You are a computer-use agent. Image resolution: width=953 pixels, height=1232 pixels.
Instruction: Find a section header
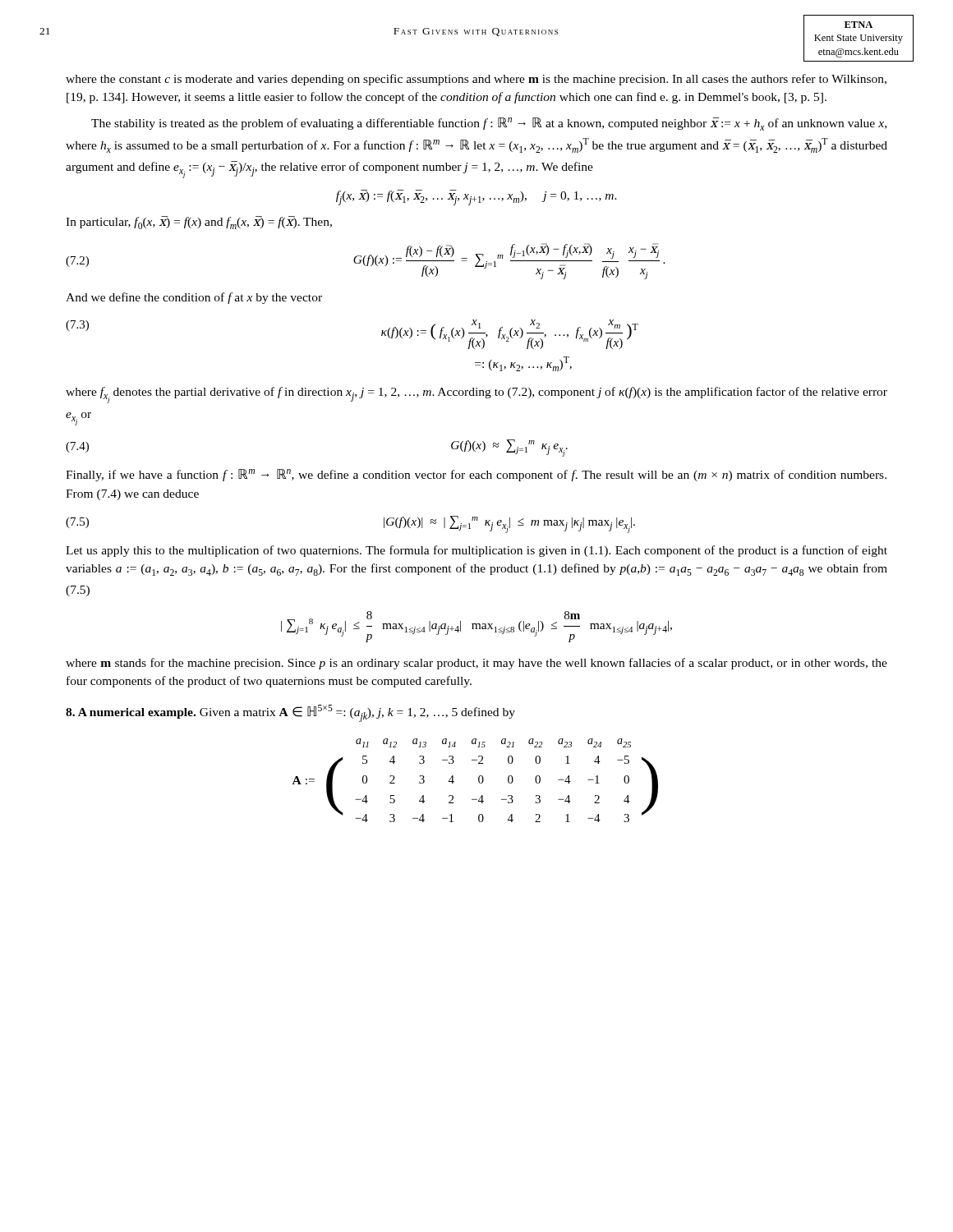tap(290, 713)
